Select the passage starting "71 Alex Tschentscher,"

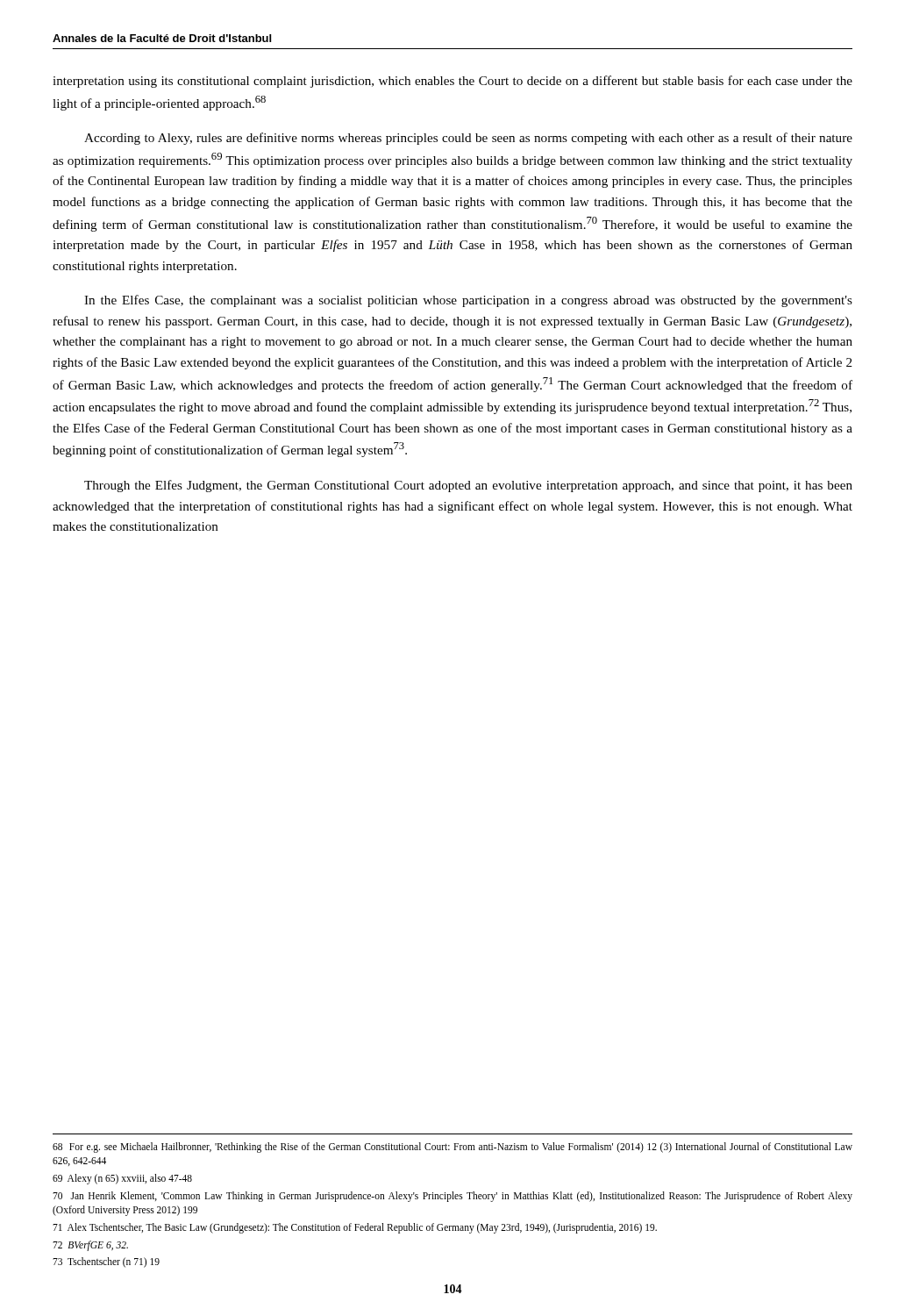tap(355, 1227)
